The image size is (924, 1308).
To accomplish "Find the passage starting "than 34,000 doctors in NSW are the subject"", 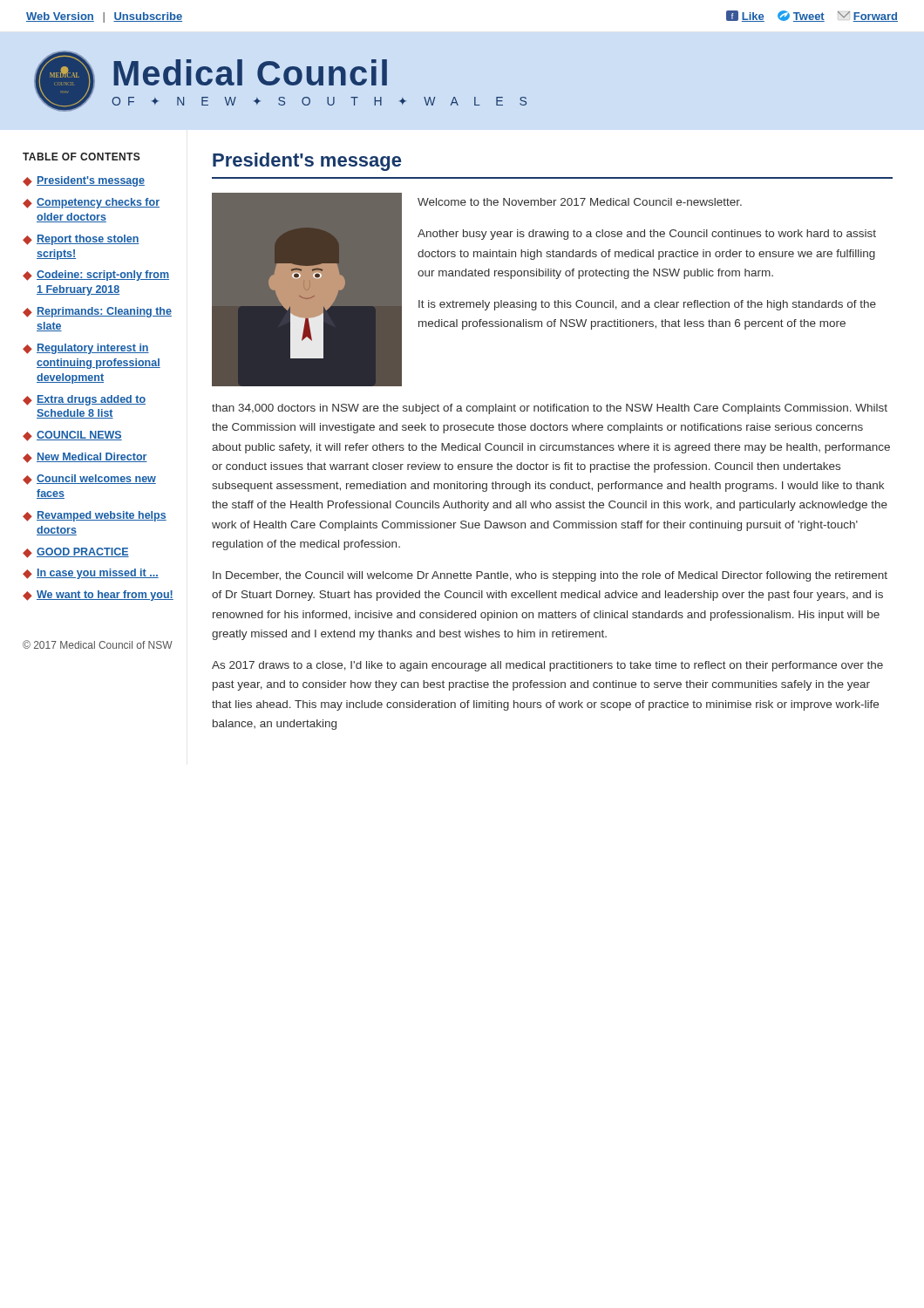I will 551,476.
